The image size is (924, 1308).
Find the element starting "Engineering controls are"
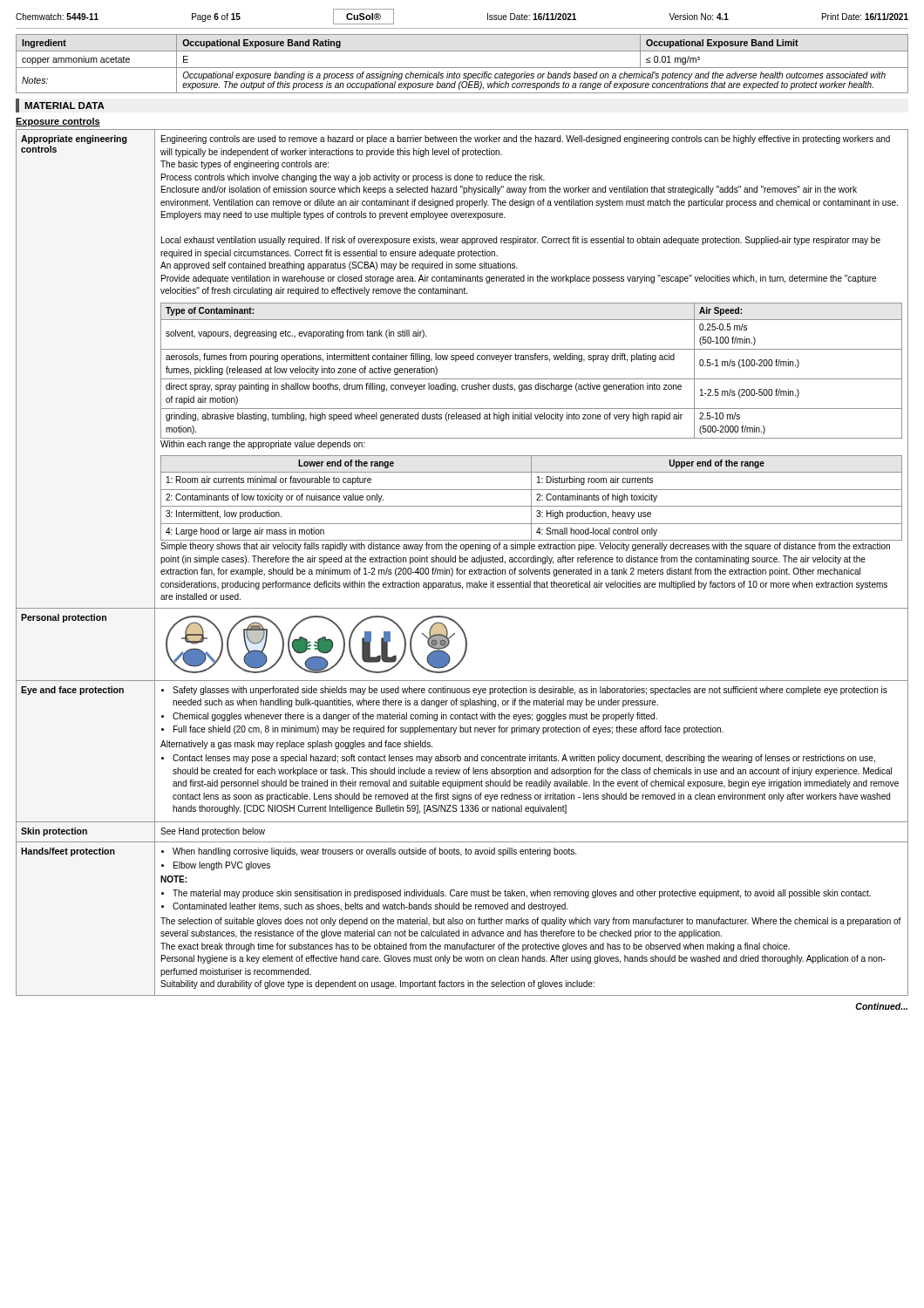[531, 368]
